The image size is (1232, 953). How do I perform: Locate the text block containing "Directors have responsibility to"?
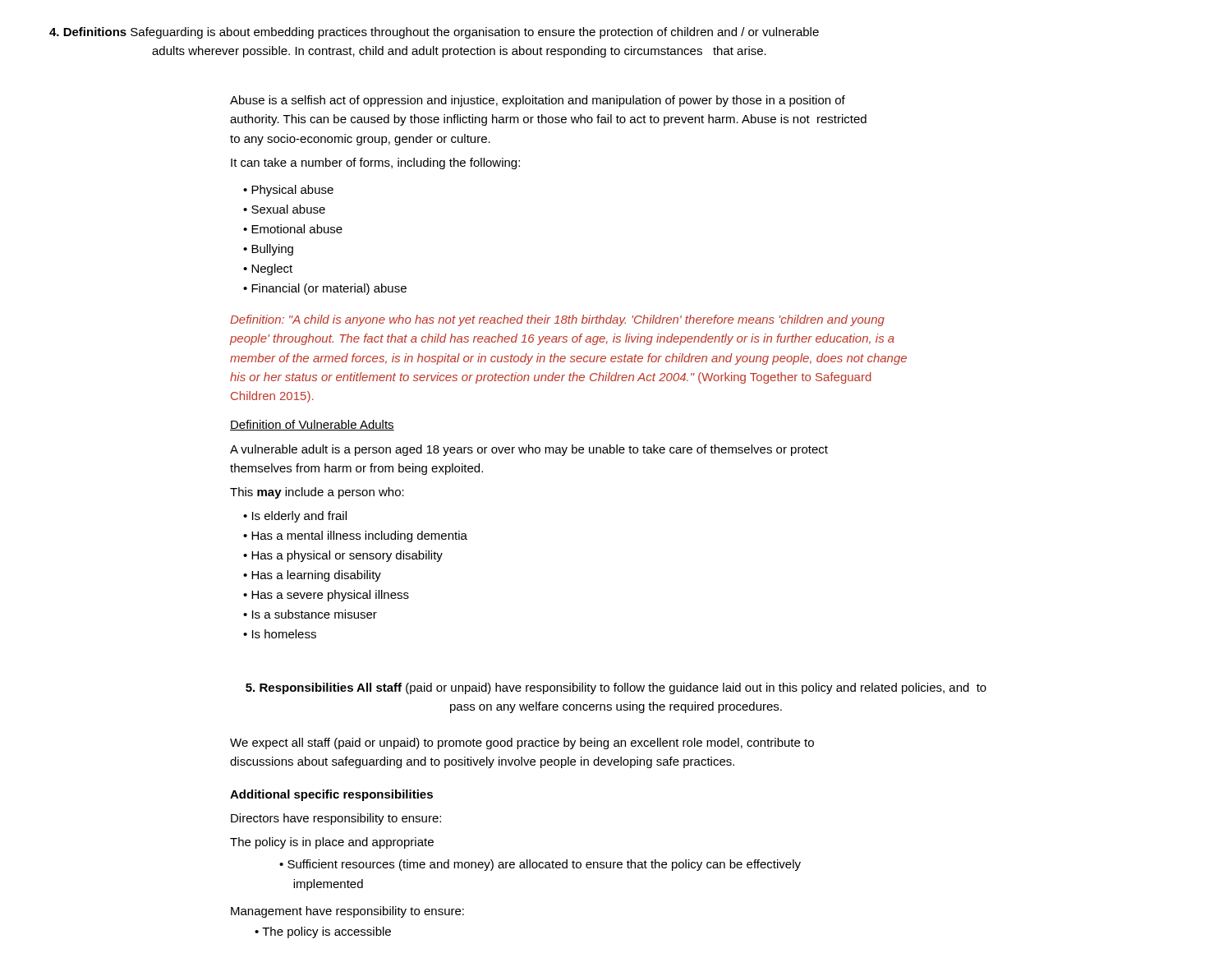336,818
